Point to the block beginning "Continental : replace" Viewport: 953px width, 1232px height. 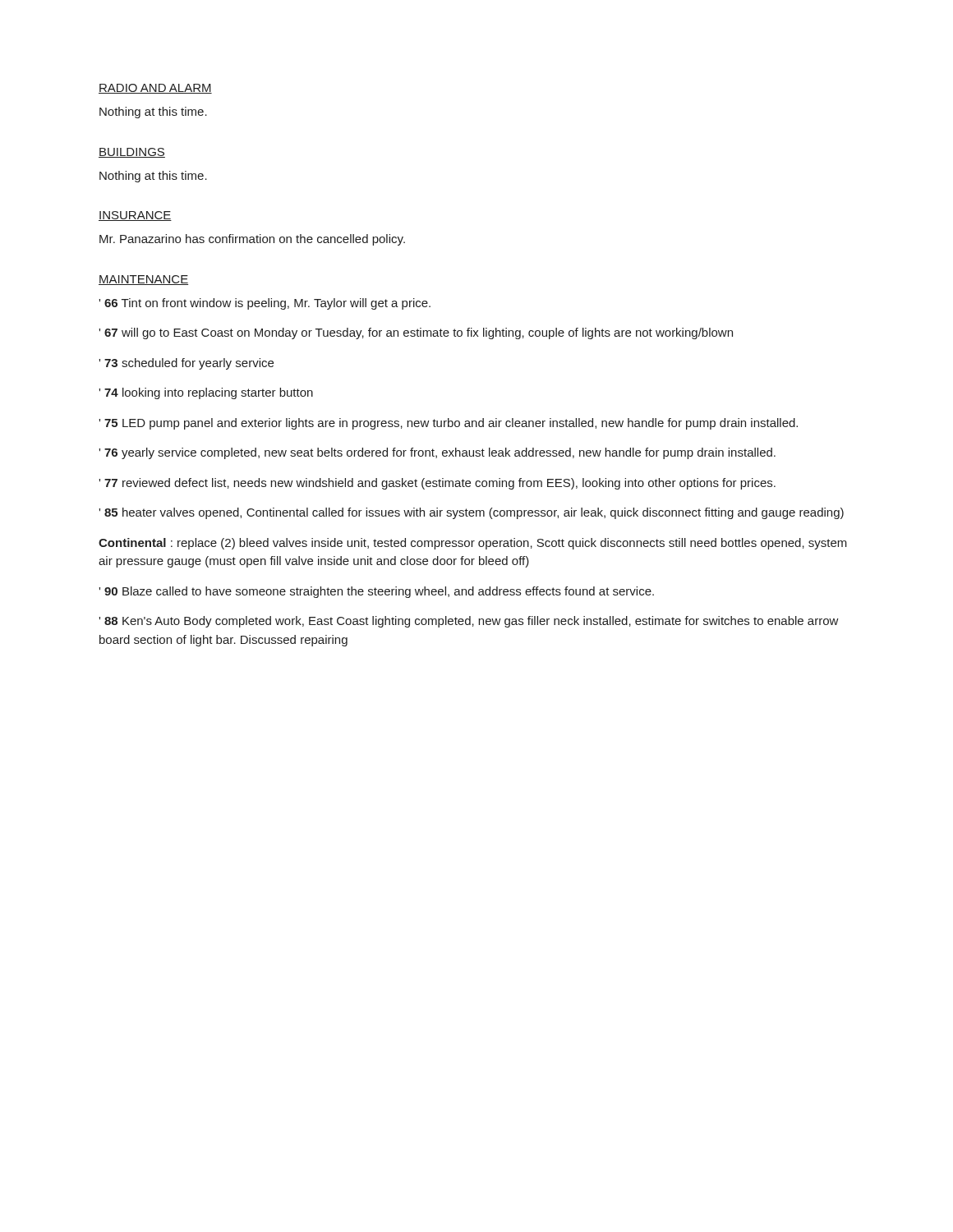[x=473, y=551]
